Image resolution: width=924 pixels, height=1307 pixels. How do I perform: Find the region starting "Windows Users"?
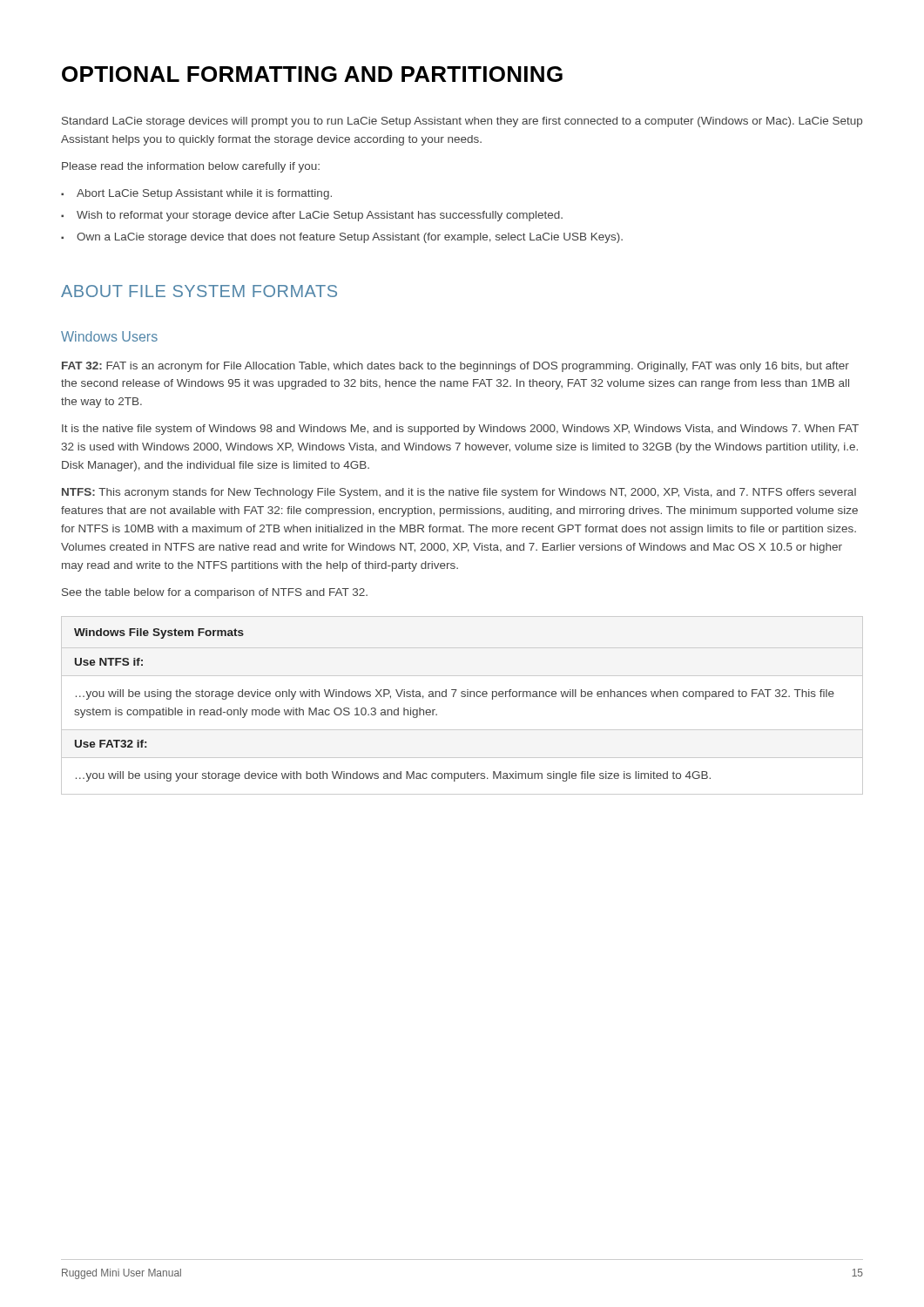tap(109, 336)
